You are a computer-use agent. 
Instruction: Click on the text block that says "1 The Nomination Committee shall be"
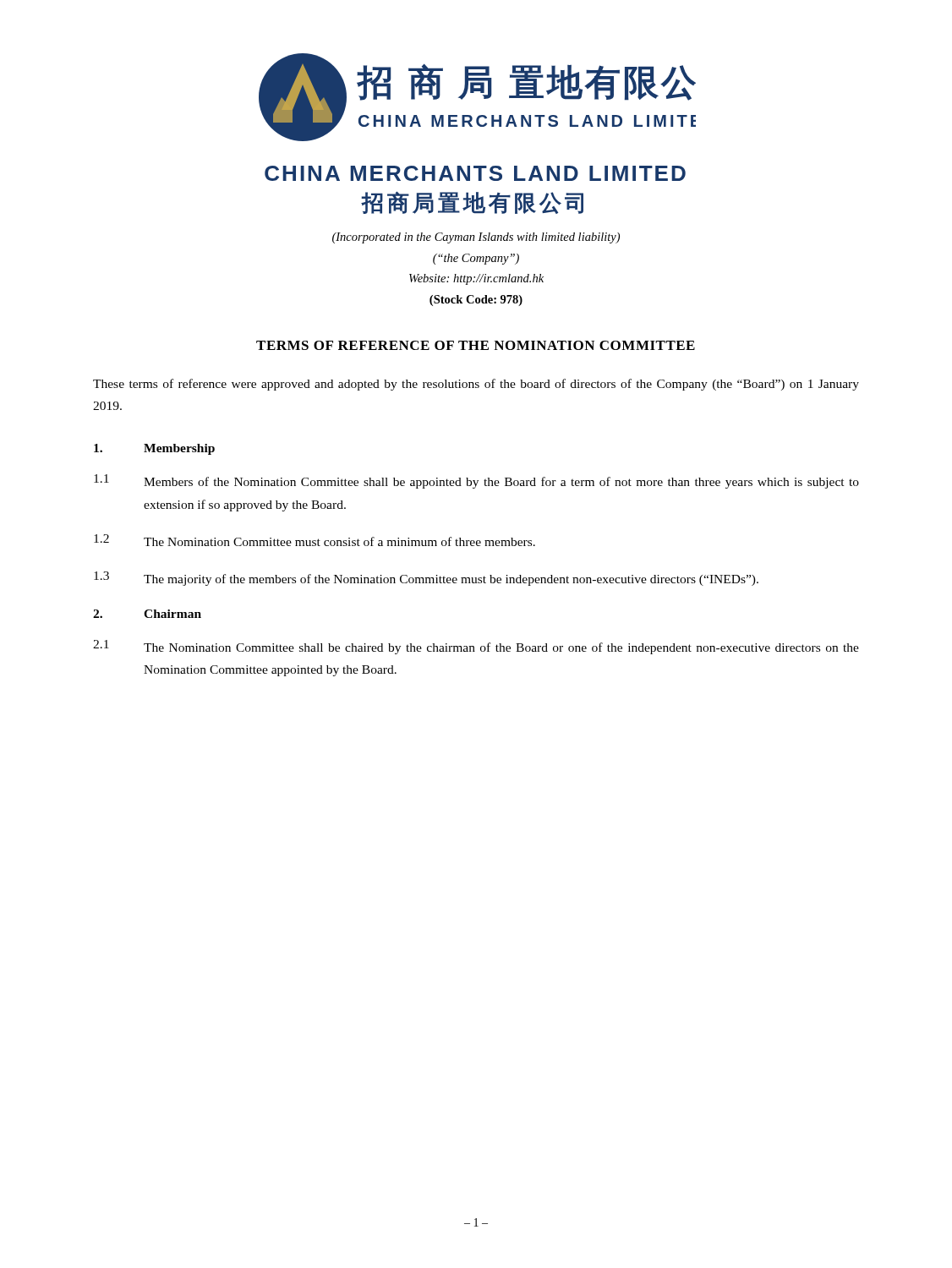476,659
